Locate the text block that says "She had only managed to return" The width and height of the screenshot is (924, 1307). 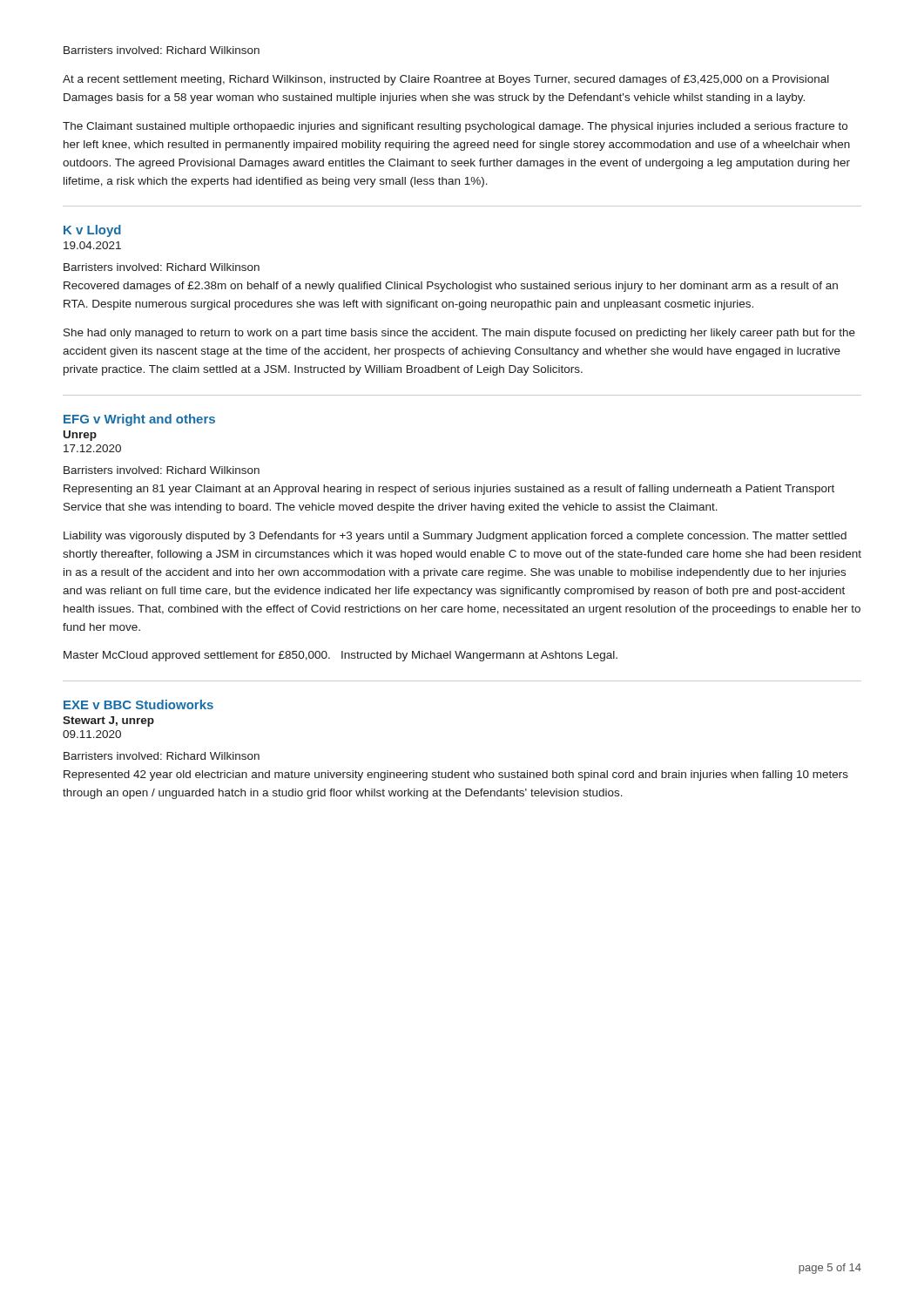point(459,351)
